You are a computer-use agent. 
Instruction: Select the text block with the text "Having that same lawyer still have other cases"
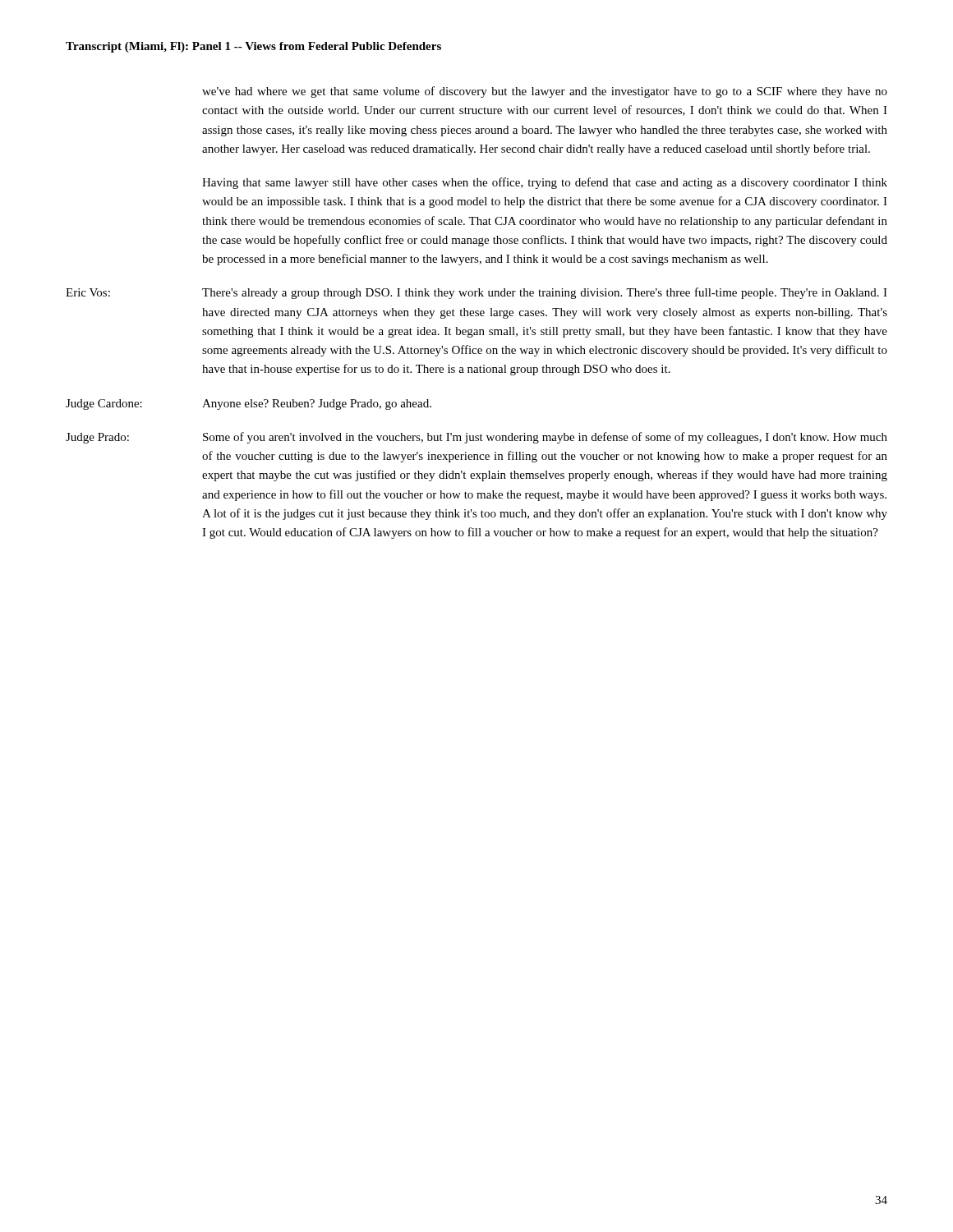[545, 221]
